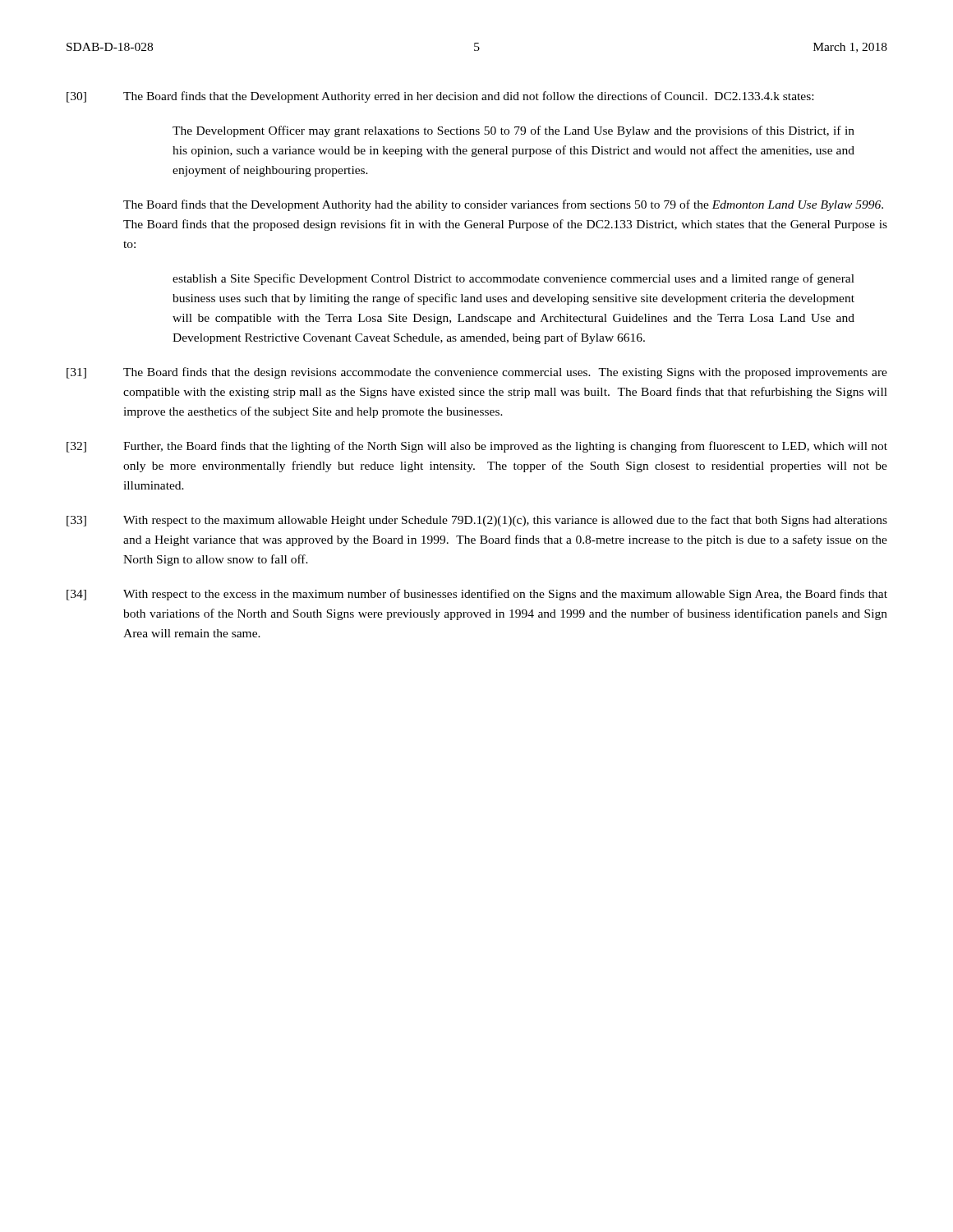Point to the element starting "[33] With respect to"
This screenshot has height=1232, width=953.
476,540
